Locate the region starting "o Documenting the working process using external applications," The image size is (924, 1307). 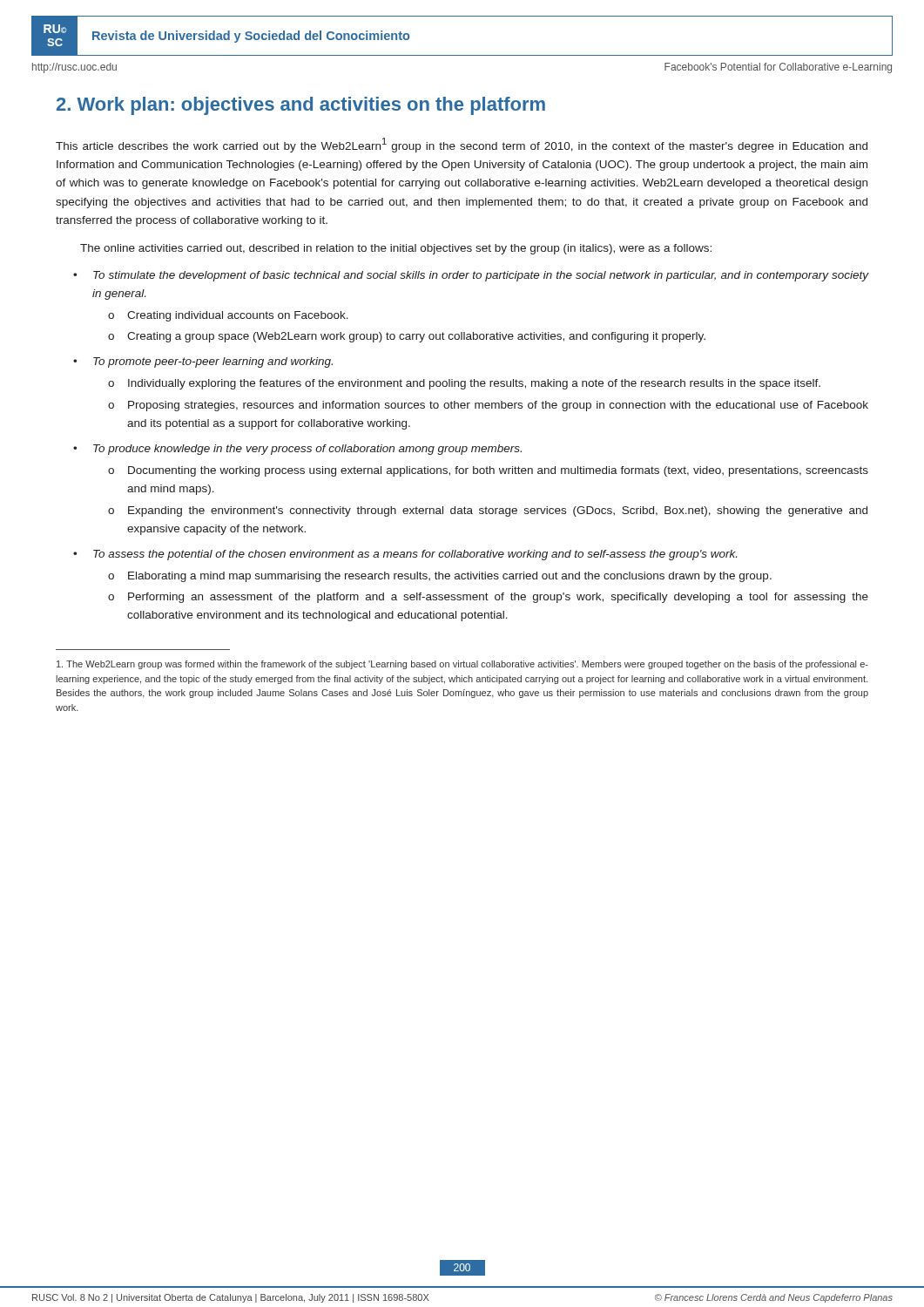(488, 480)
